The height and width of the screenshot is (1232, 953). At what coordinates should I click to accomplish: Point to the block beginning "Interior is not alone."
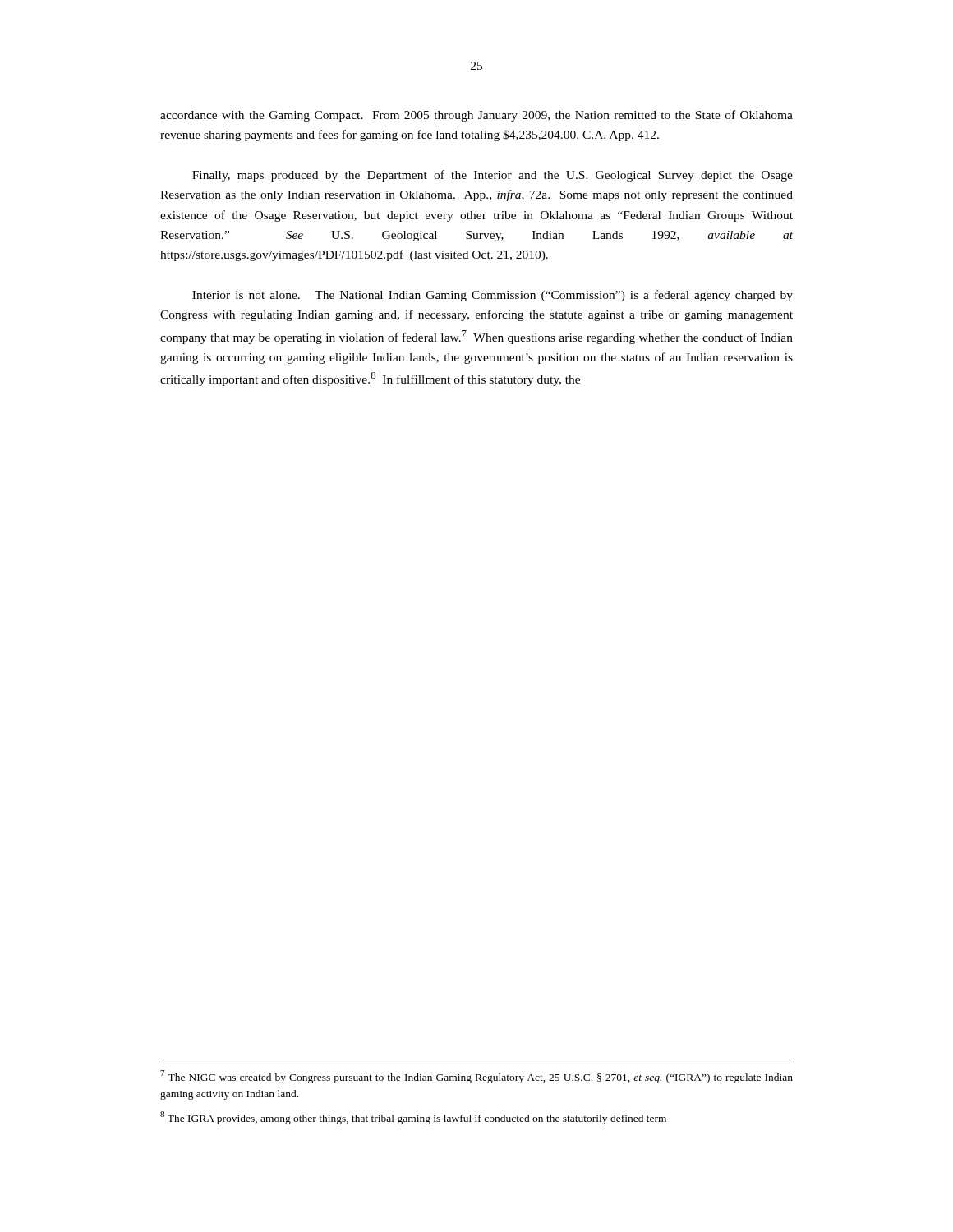click(476, 337)
